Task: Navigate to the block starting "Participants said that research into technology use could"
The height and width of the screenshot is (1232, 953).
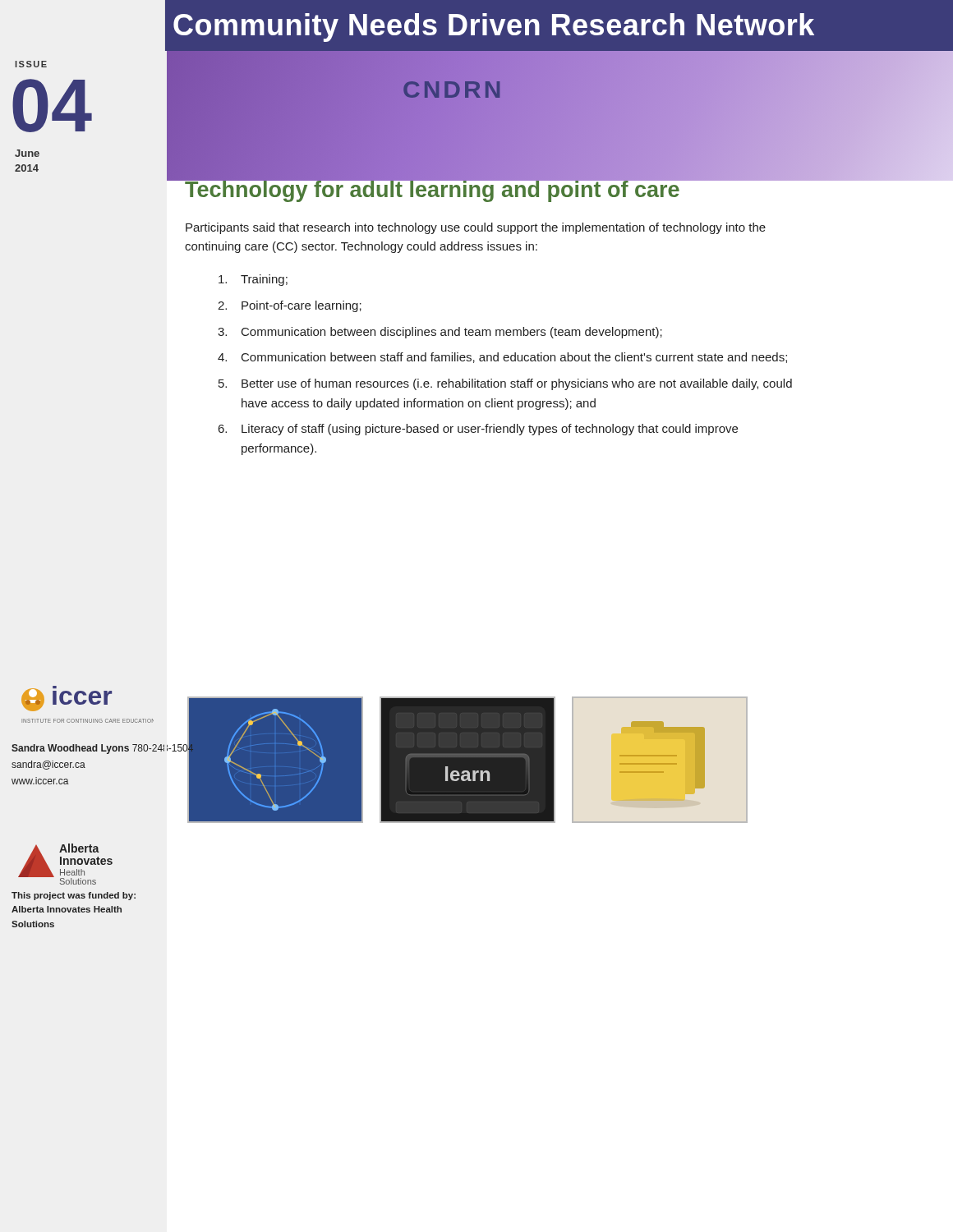Action: (475, 237)
